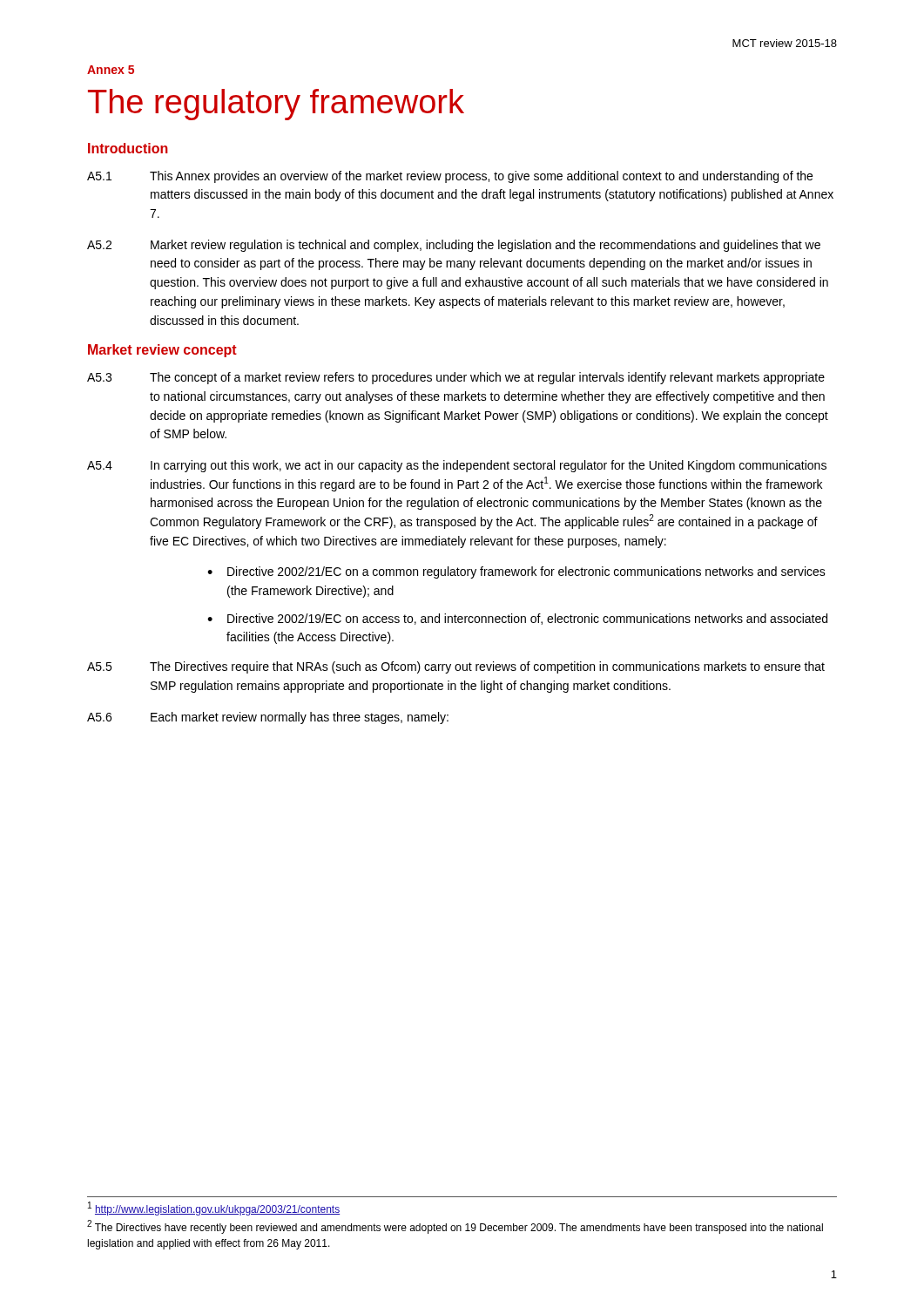The width and height of the screenshot is (924, 1307).
Task: Point to the passage starting "A5.4 In carrying out this work, we act"
Action: [462, 504]
